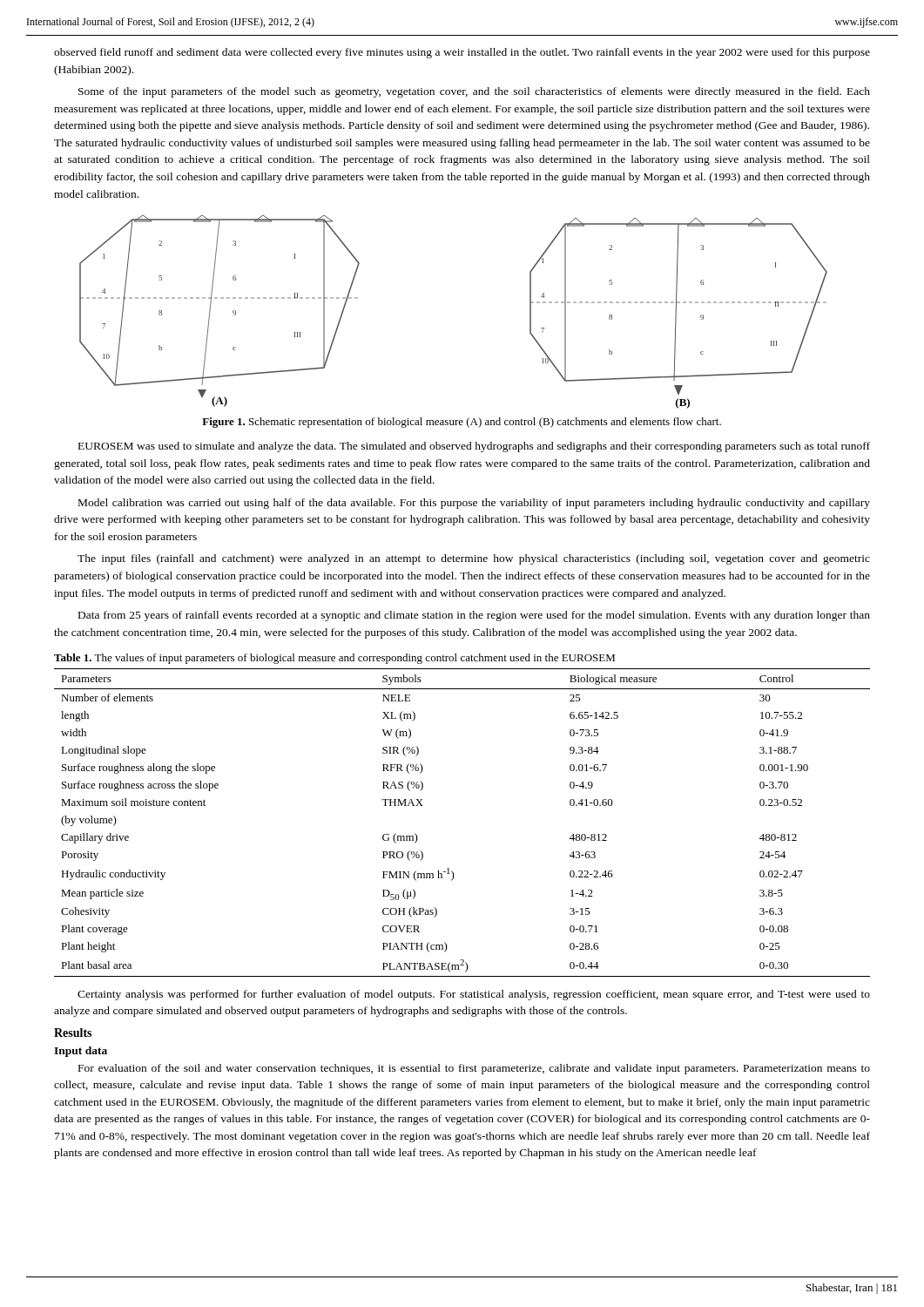The height and width of the screenshot is (1307, 924).
Task: Click on the text block that says "For evaluation of the soil and water conservation"
Action: click(x=462, y=1110)
